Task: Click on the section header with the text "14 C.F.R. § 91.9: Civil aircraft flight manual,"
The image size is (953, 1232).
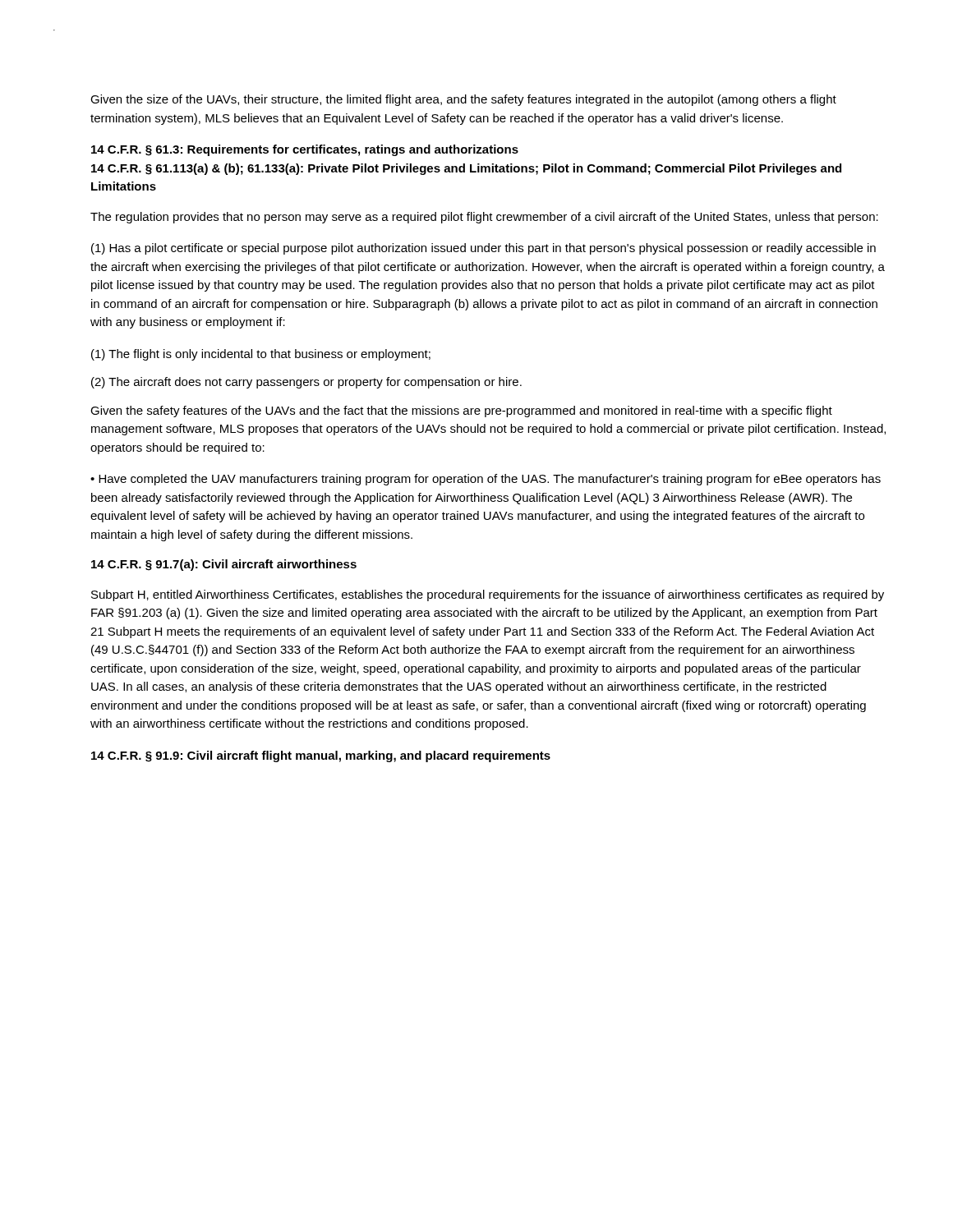Action: coord(320,755)
